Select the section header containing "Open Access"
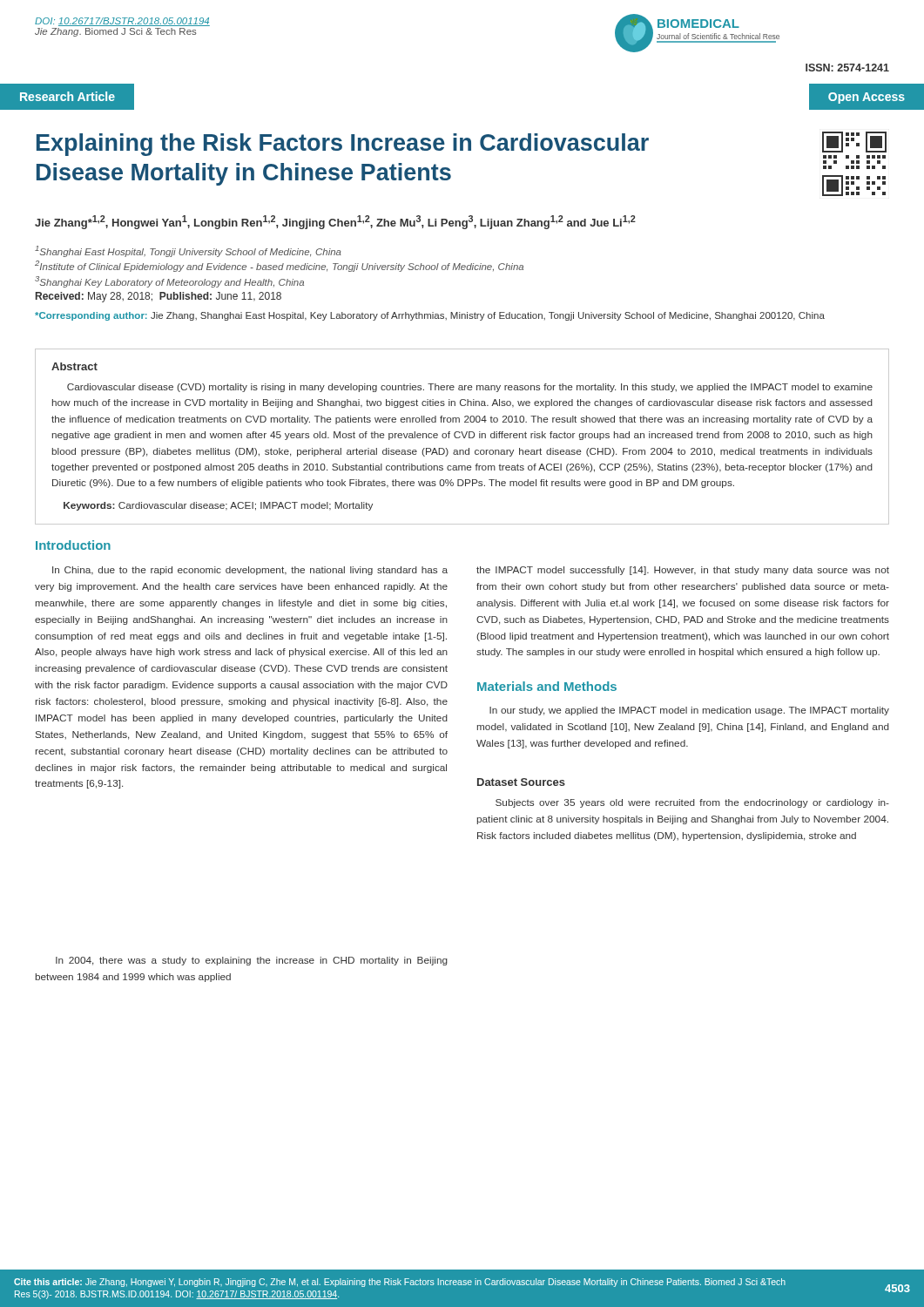 pyautogui.click(x=866, y=97)
